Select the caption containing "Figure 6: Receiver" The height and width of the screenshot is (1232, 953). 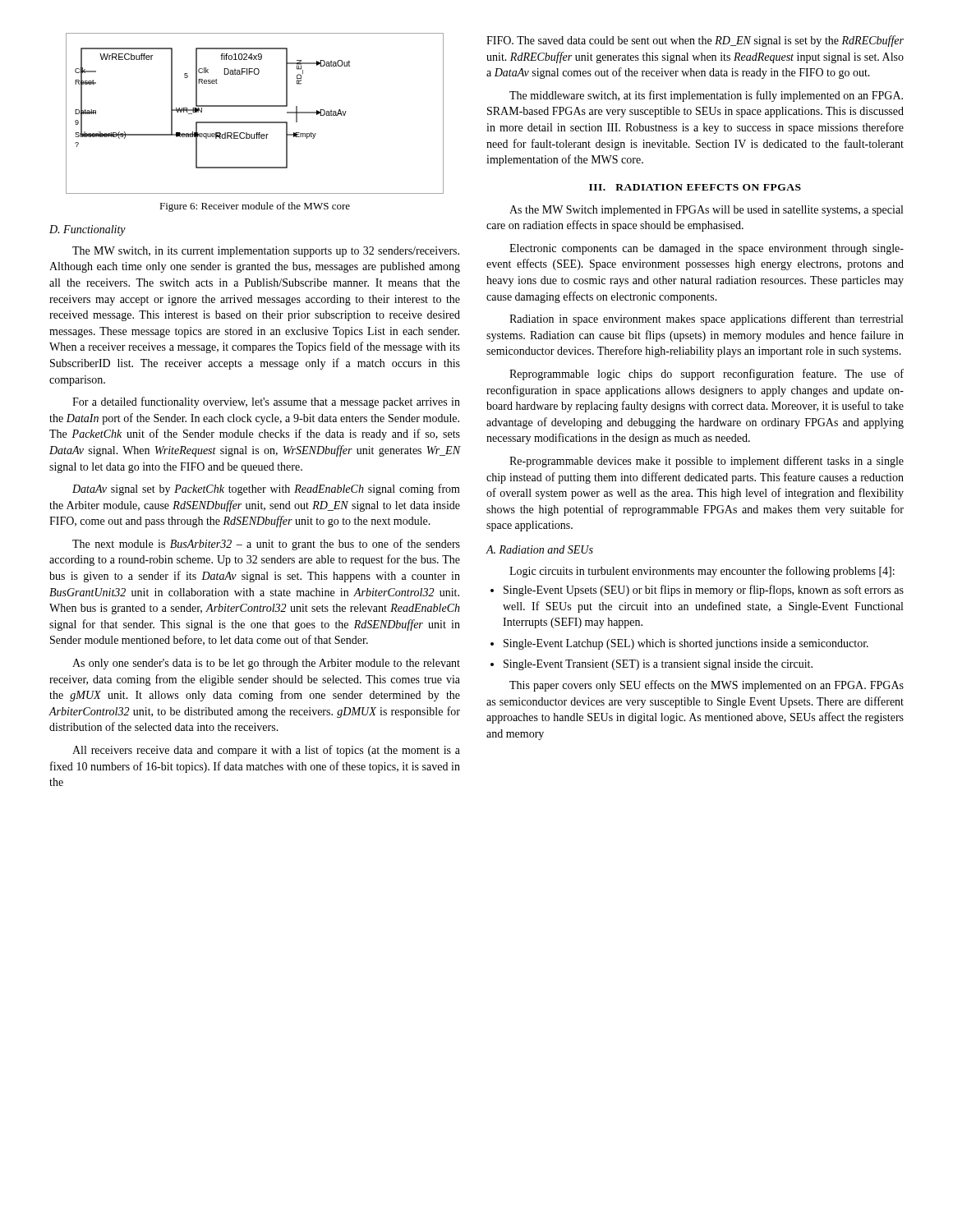[255, 206]
